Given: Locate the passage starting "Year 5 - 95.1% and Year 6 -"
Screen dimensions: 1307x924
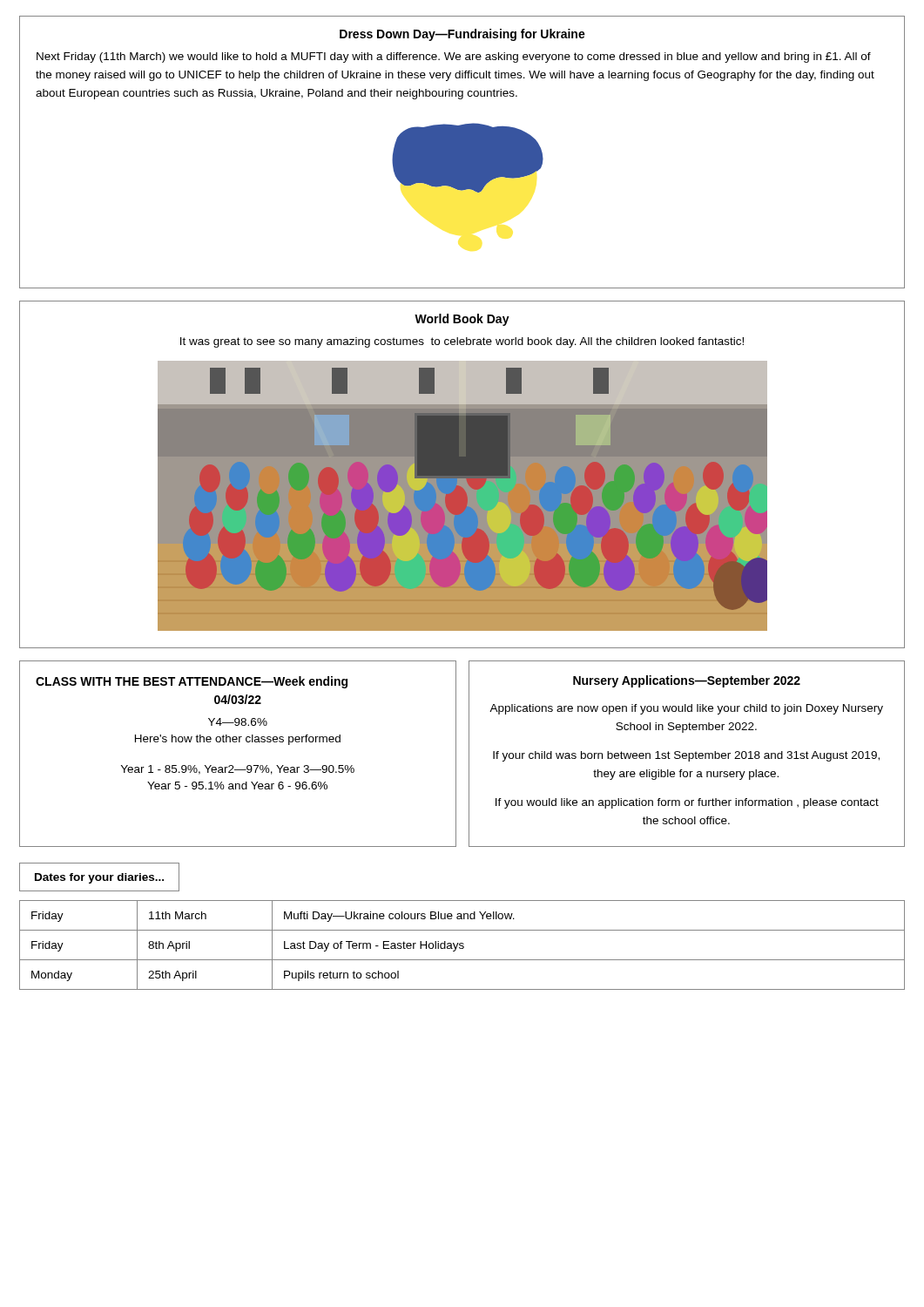Looking at the screenshot, I should pos(238,785).
